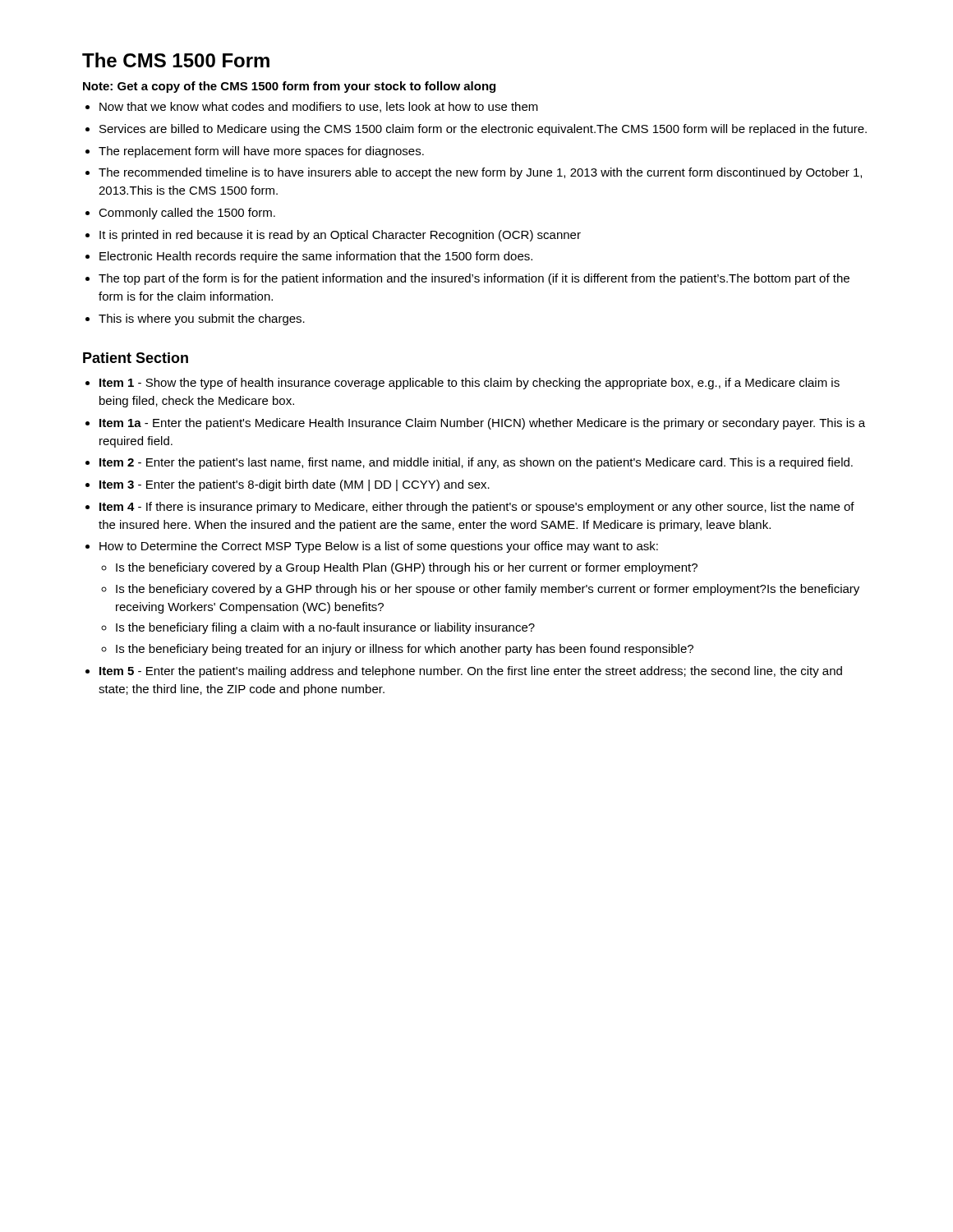Point to the section header beginning "Note: Get a copy of the CMS"

pyautogui.click(x=476, y=86)
